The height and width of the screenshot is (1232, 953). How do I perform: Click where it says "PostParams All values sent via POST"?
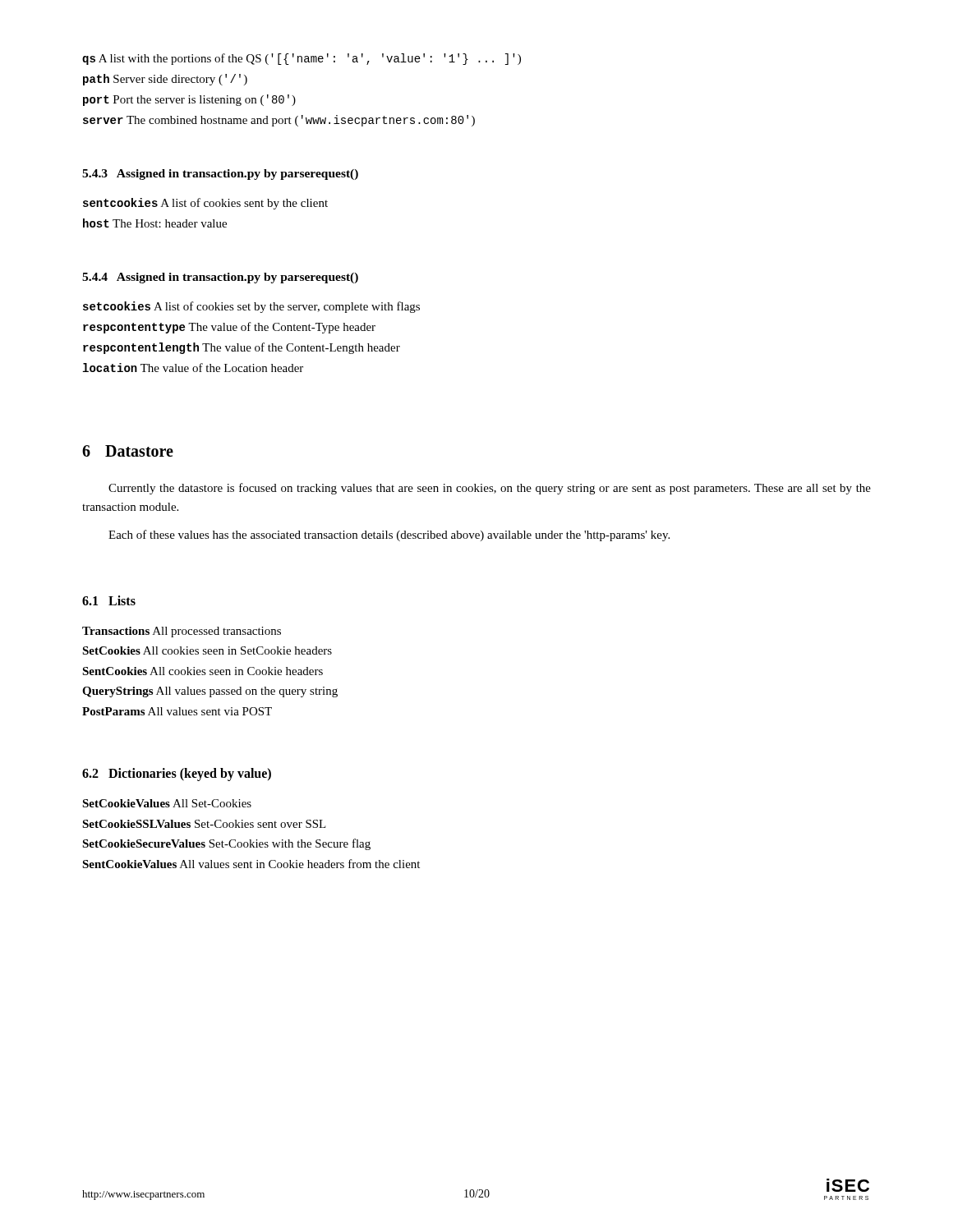(177, 711)
